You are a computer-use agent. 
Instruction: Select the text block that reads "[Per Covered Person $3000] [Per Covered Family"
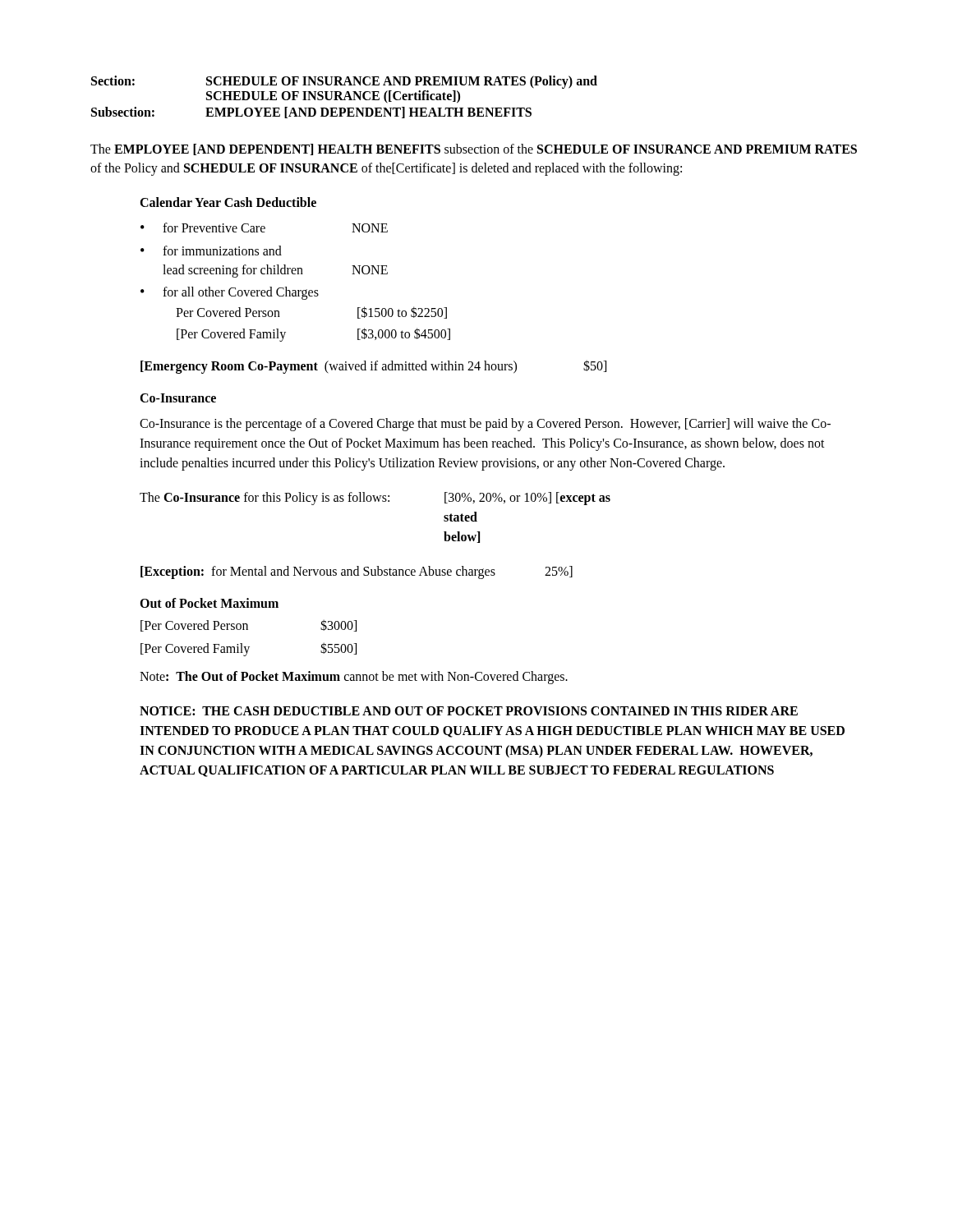pyautogui.click(x=249, y=625)
